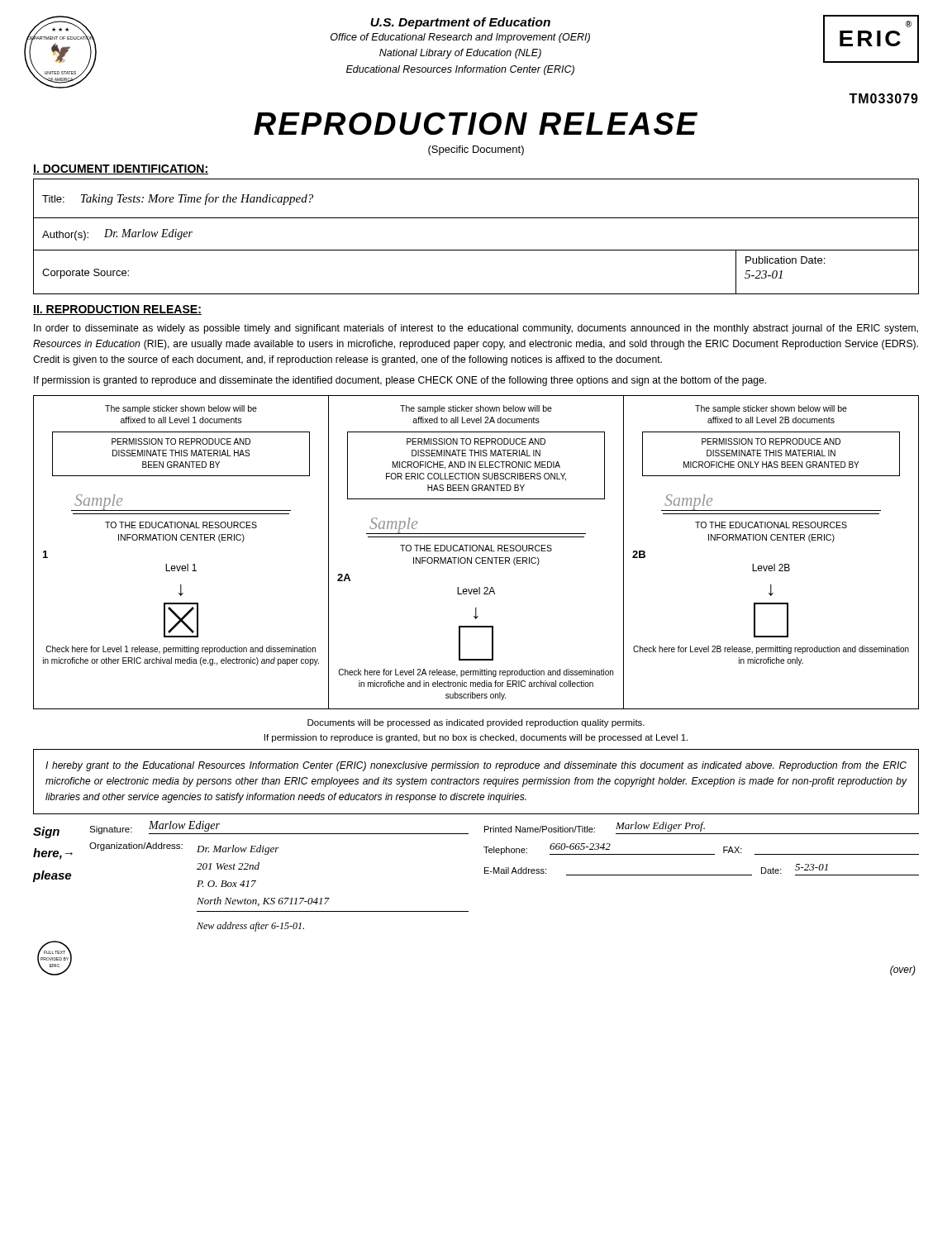
Task: Locate the text "I. DOCUMENT IDENTIFICATION:"
Action: (121, 169)
